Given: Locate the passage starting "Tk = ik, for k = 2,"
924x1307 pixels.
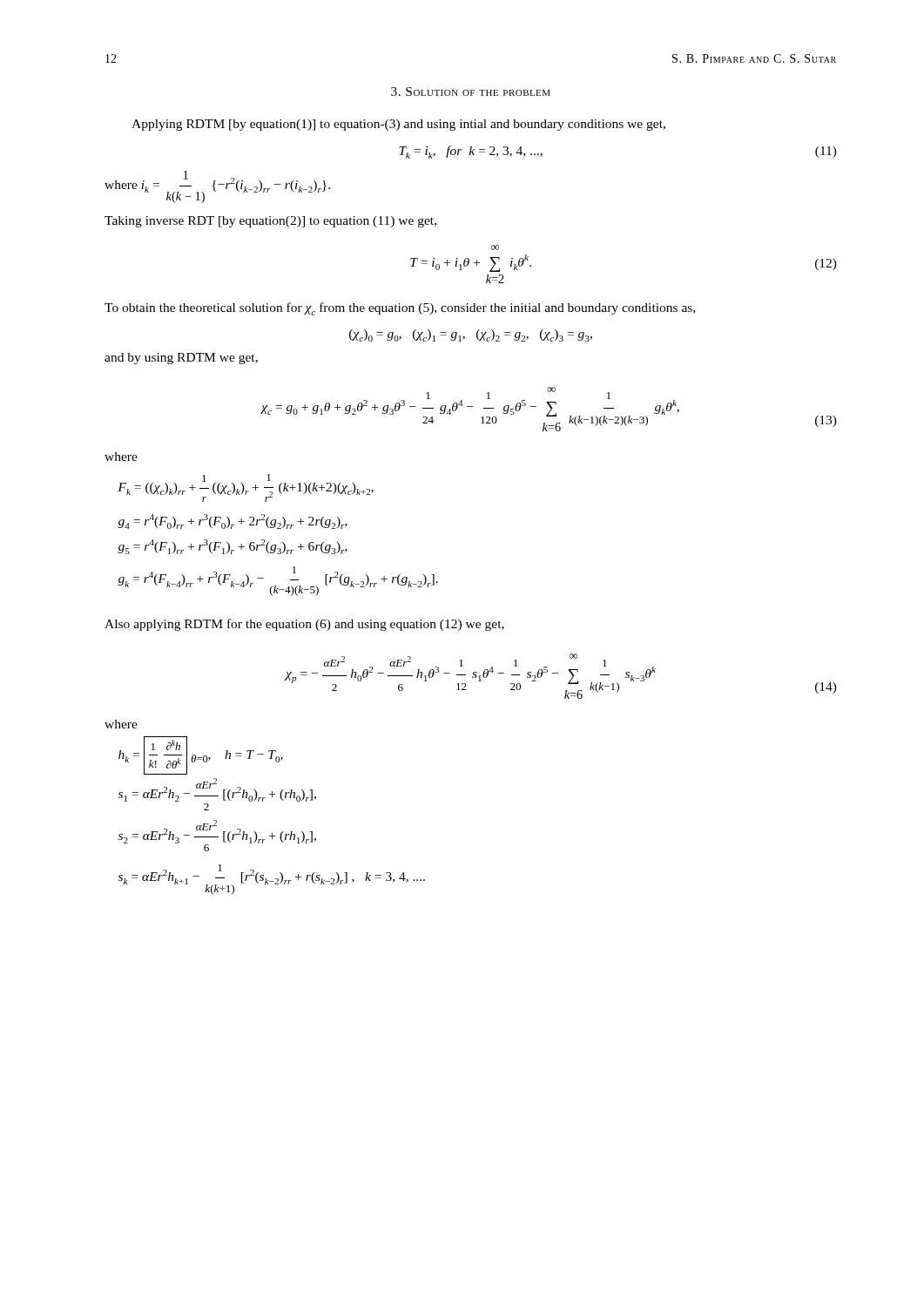Looking at the screenshot, I should click(x=459, y=152).
